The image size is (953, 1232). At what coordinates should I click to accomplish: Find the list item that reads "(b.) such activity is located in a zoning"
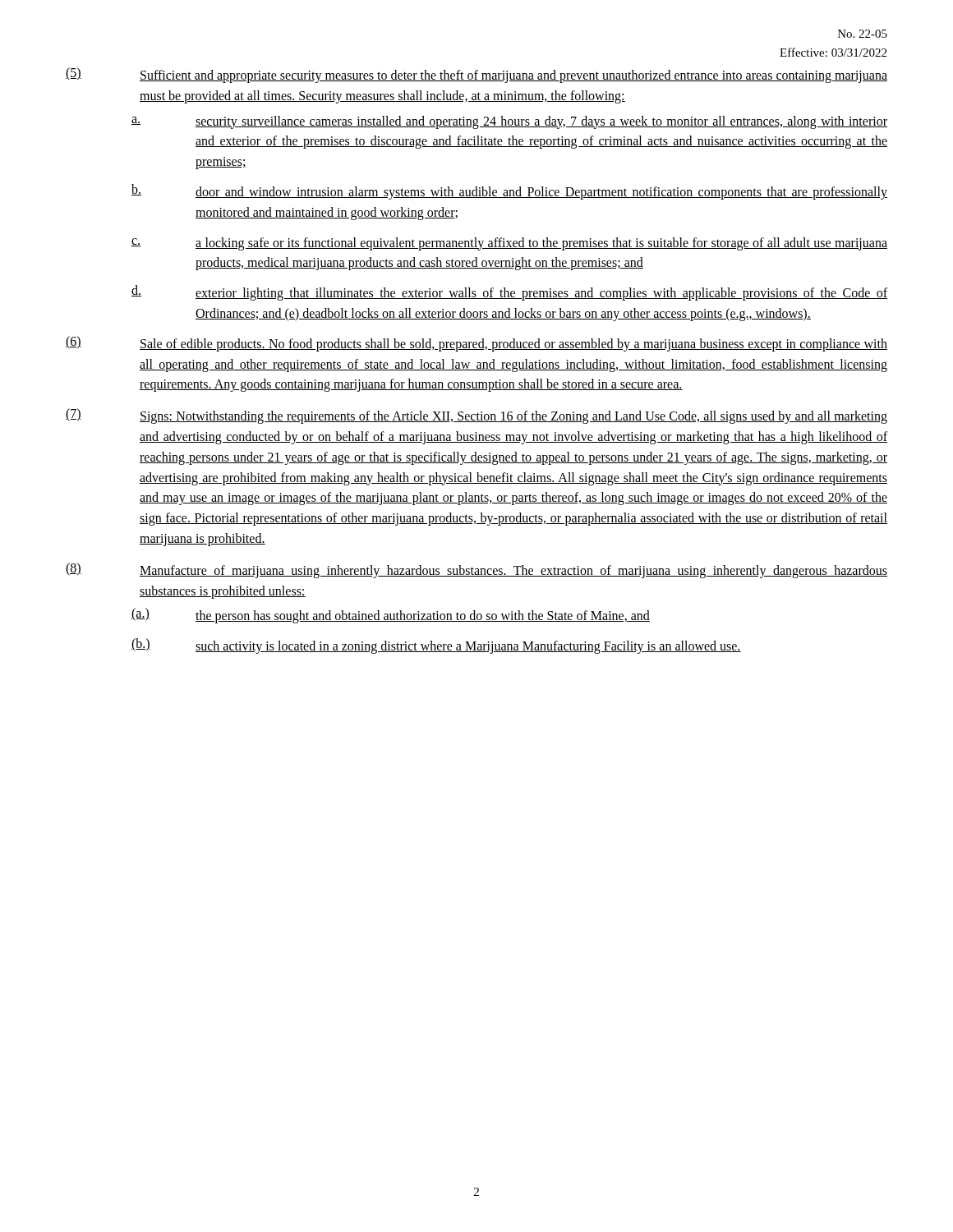(509, 647)
